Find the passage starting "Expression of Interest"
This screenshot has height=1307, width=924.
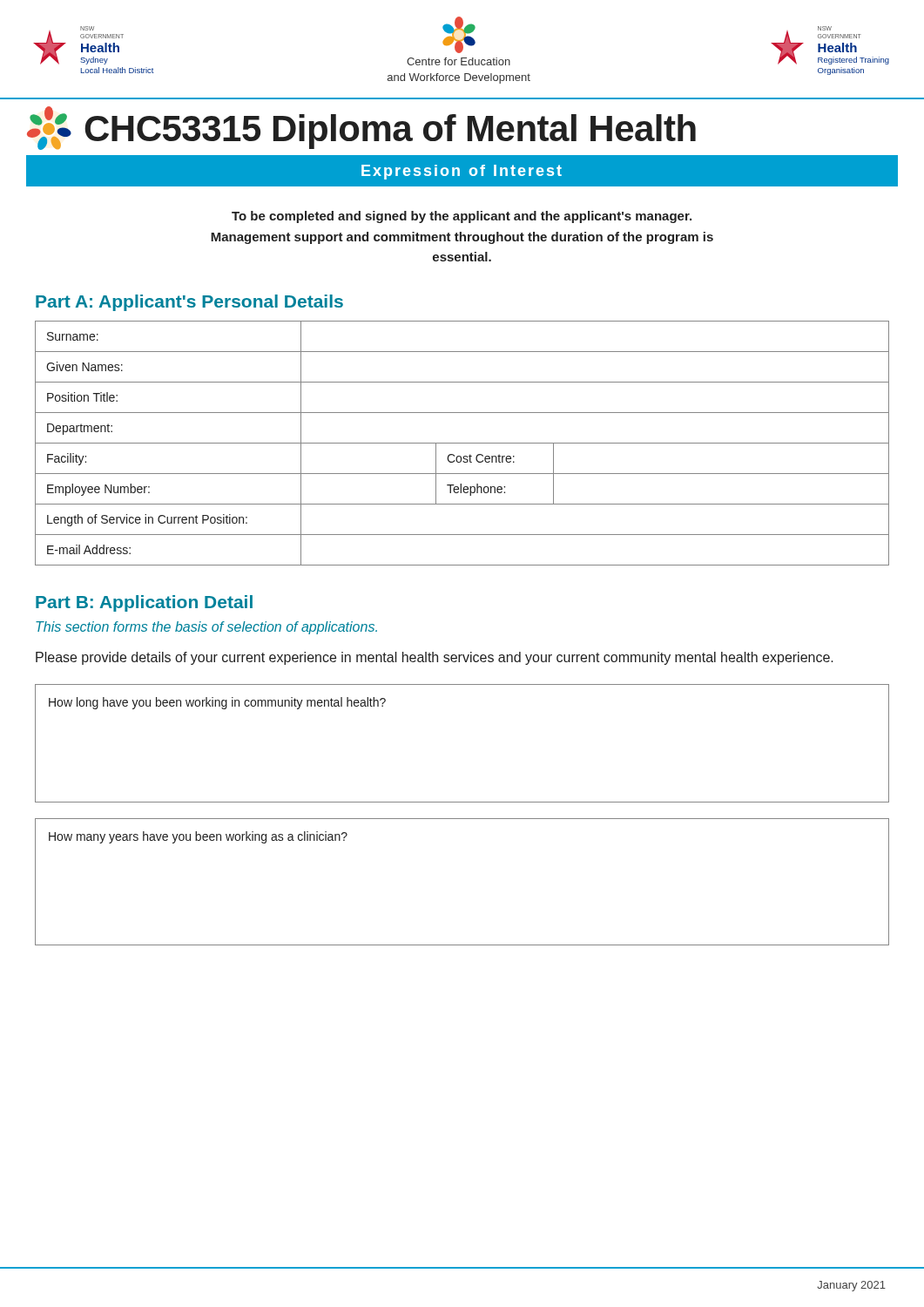click(x=462, y=171)
